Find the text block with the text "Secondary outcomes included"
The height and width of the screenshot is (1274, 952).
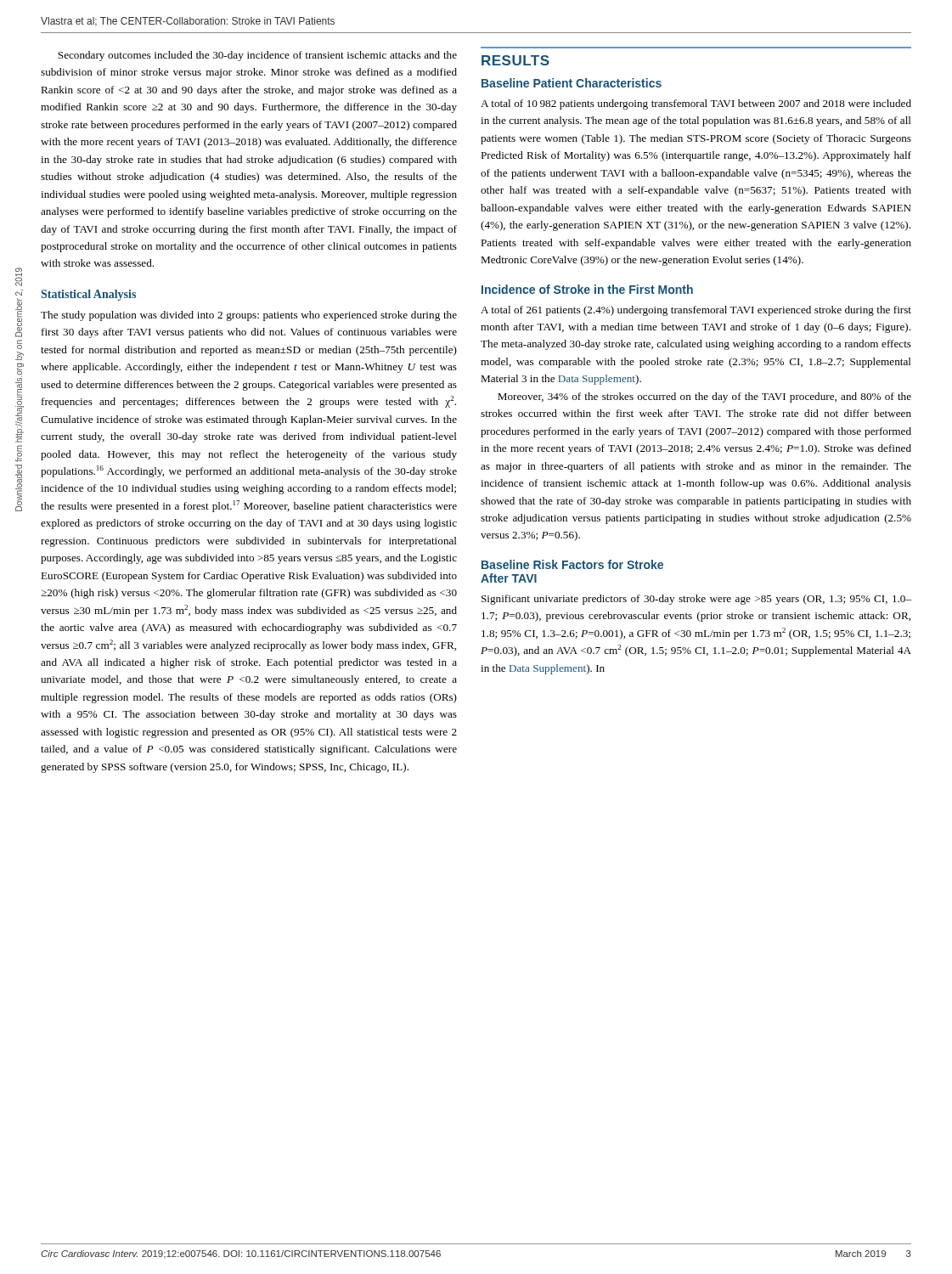249,159
